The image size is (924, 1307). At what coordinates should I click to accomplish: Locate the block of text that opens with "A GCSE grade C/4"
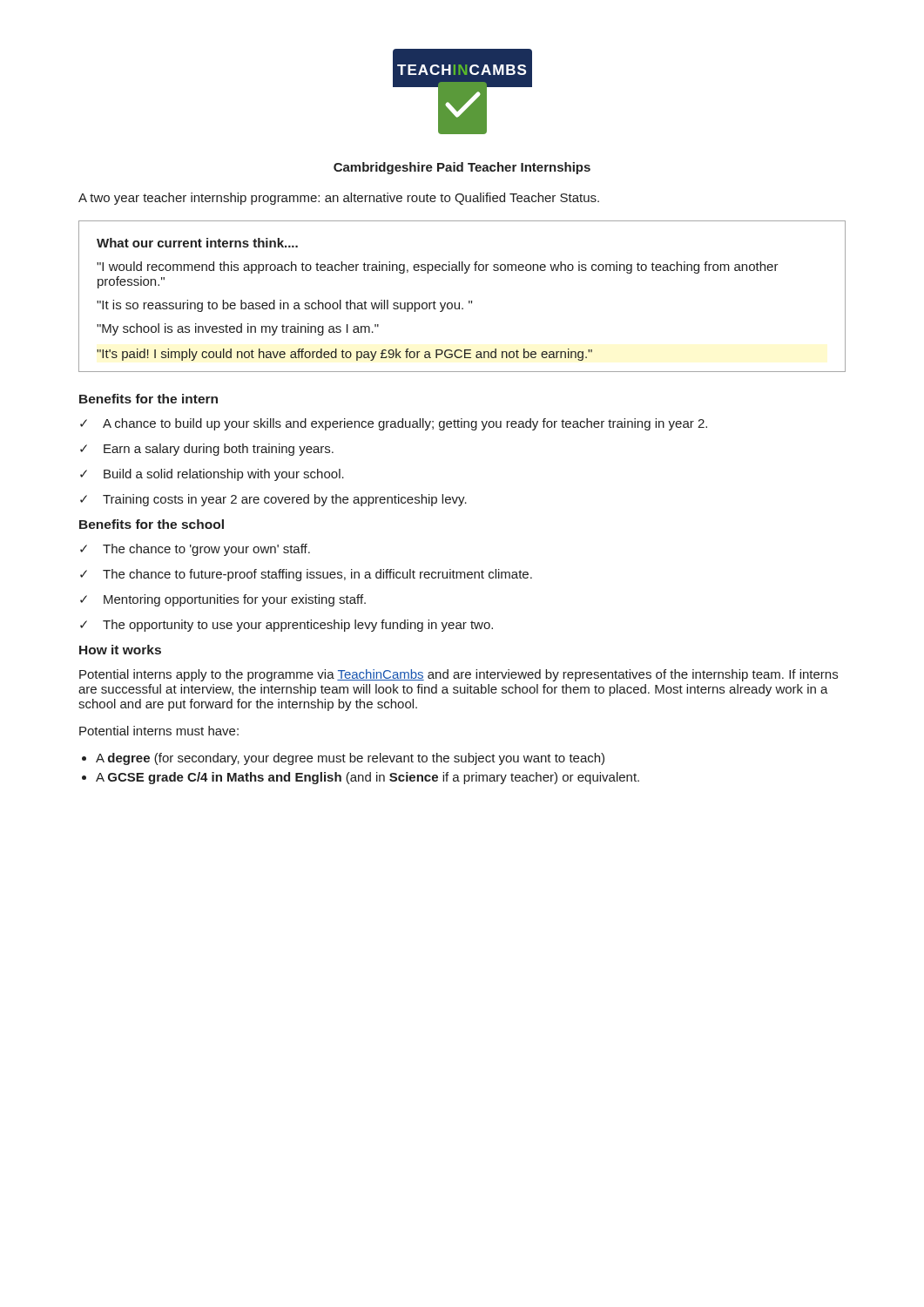pyautogui.click(x=471, y=777)
